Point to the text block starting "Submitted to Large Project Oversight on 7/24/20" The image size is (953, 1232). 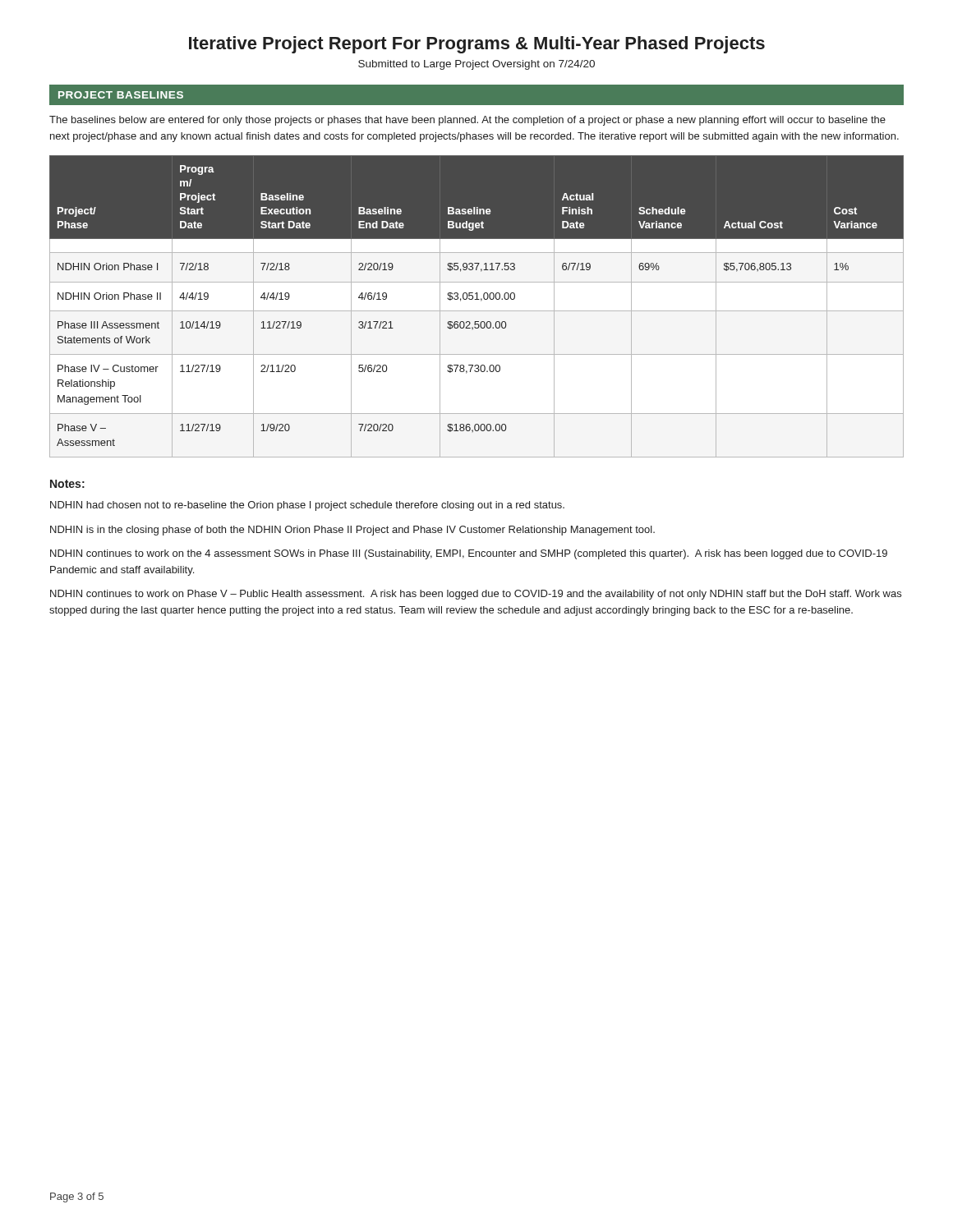coord(476,64)
